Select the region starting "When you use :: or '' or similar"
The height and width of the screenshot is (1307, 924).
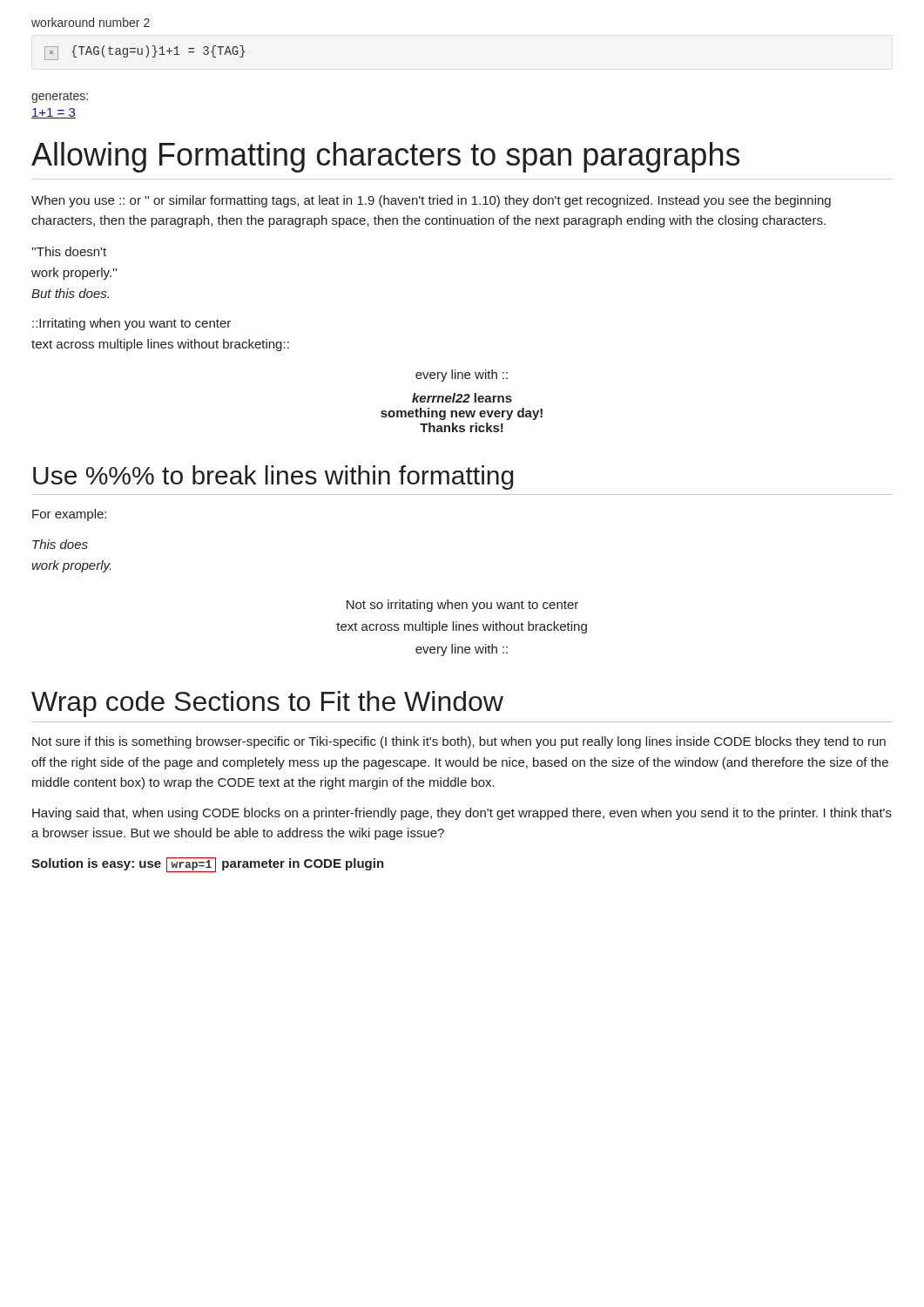click(x=431, y=210)
